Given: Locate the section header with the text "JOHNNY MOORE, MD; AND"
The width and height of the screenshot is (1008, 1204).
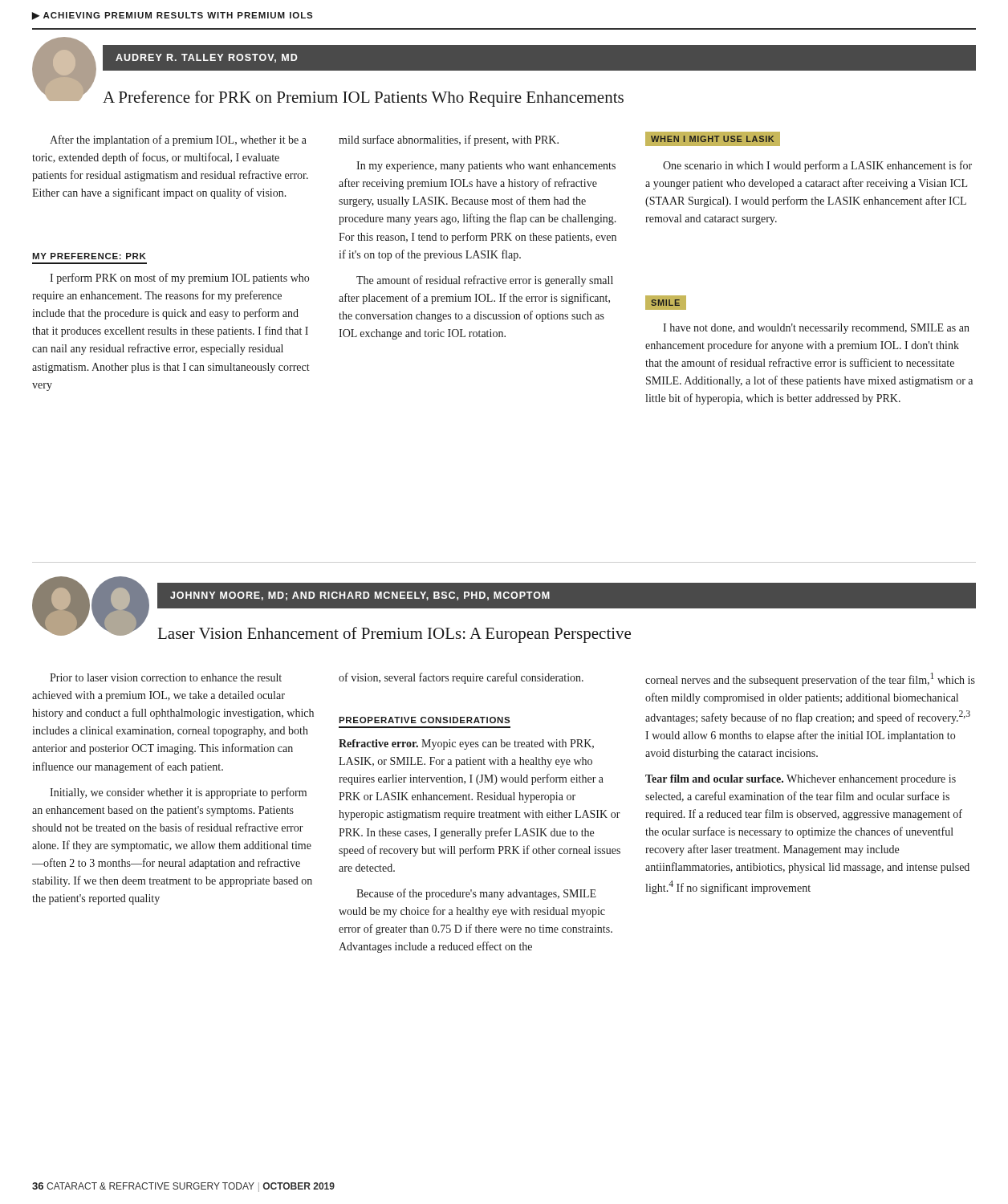Looking at the screenshot, I should pos(567,596).
